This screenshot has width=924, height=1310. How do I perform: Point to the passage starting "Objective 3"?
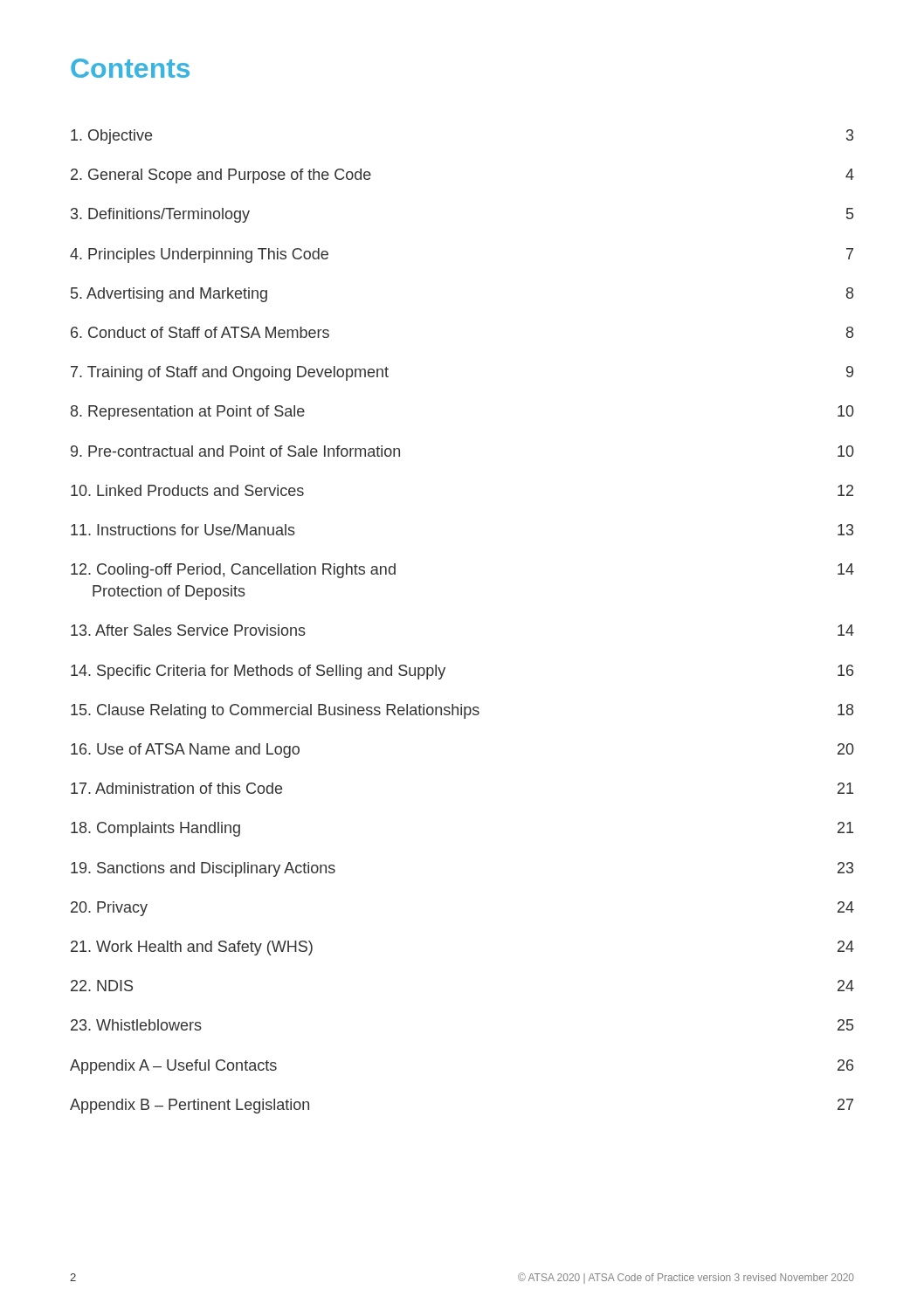[116, 137]
